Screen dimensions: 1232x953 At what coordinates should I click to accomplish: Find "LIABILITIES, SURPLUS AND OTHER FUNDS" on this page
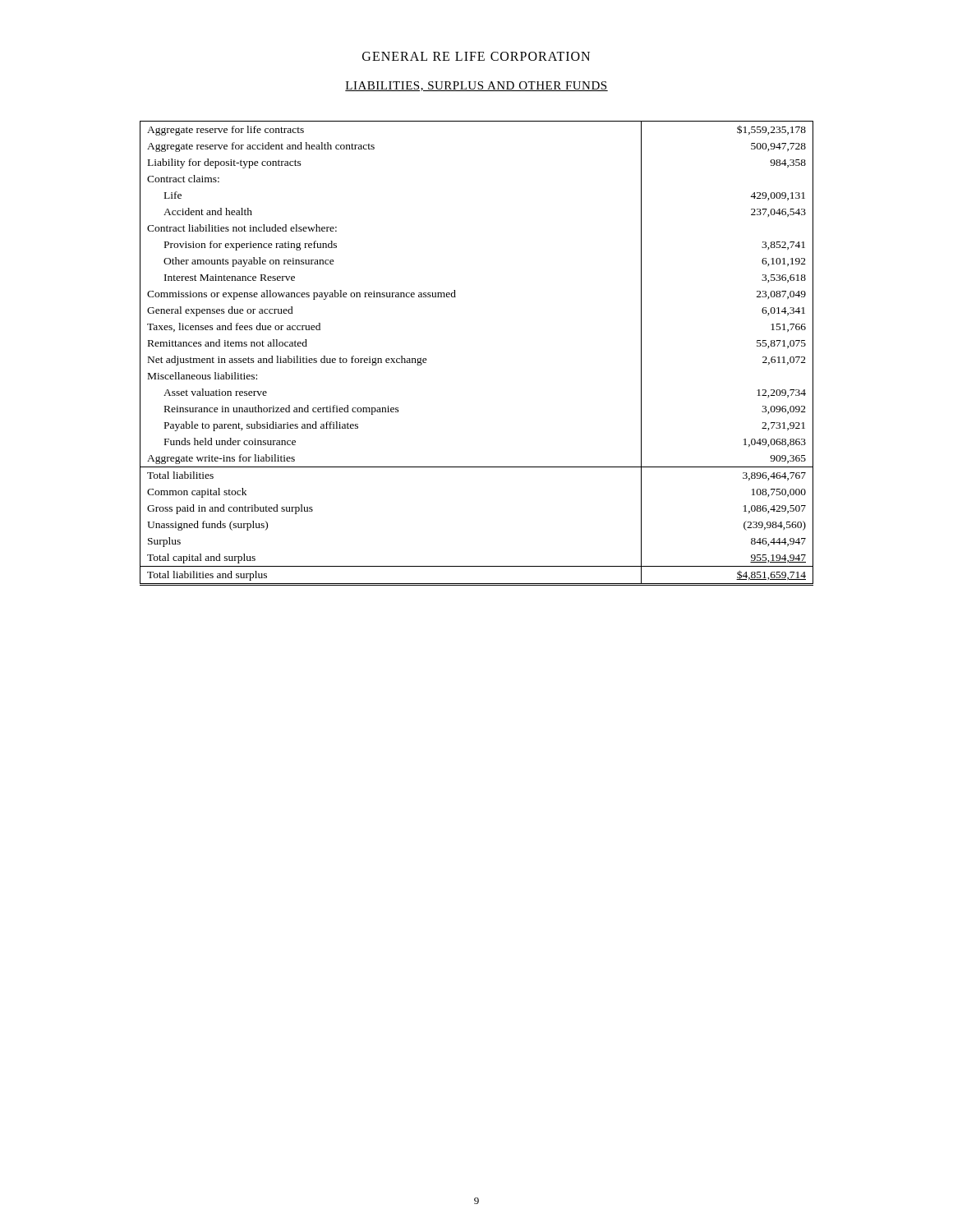tap(476, 85)
